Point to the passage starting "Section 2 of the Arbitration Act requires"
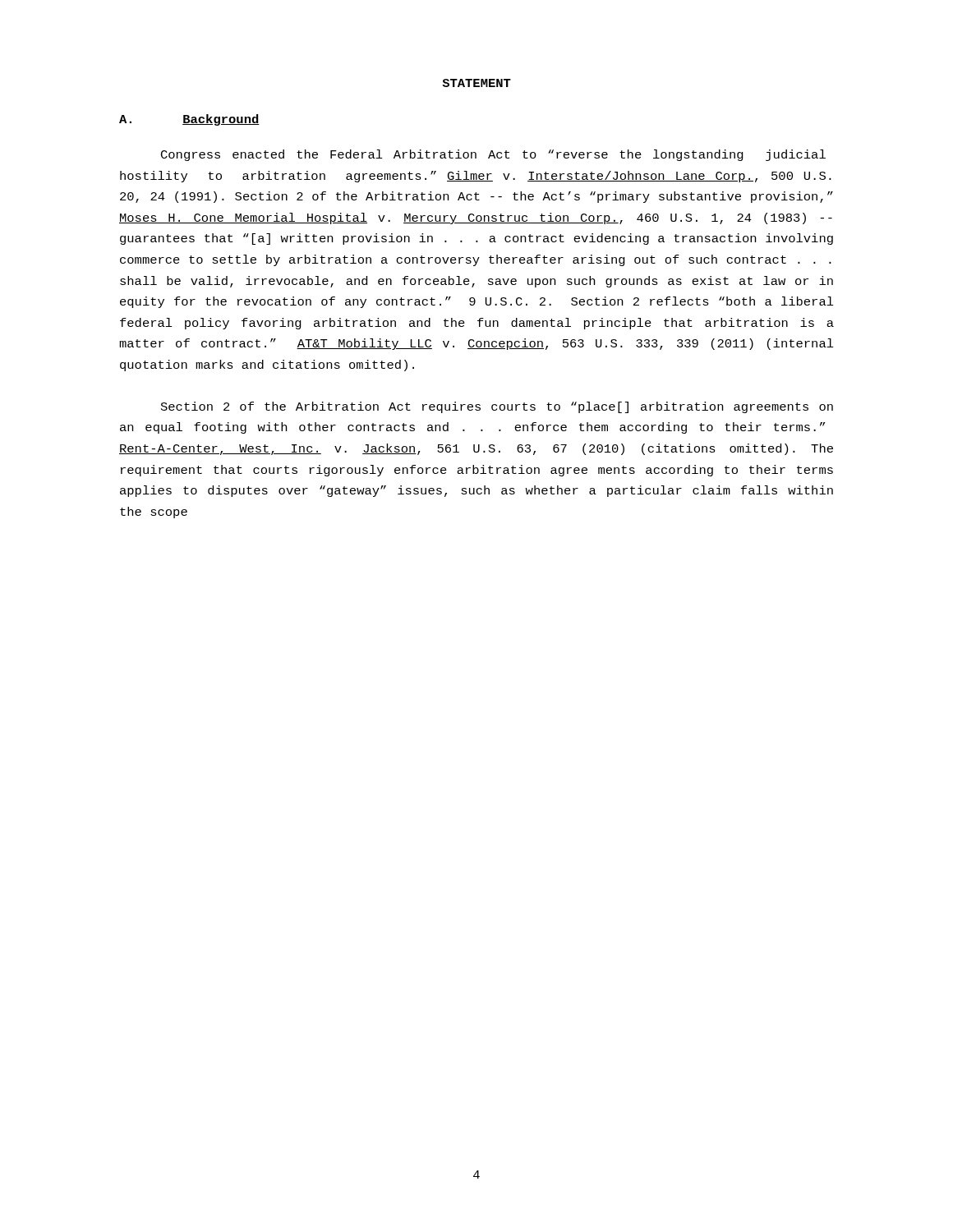This screenshot has height=1232, width=953. (476, 460)
